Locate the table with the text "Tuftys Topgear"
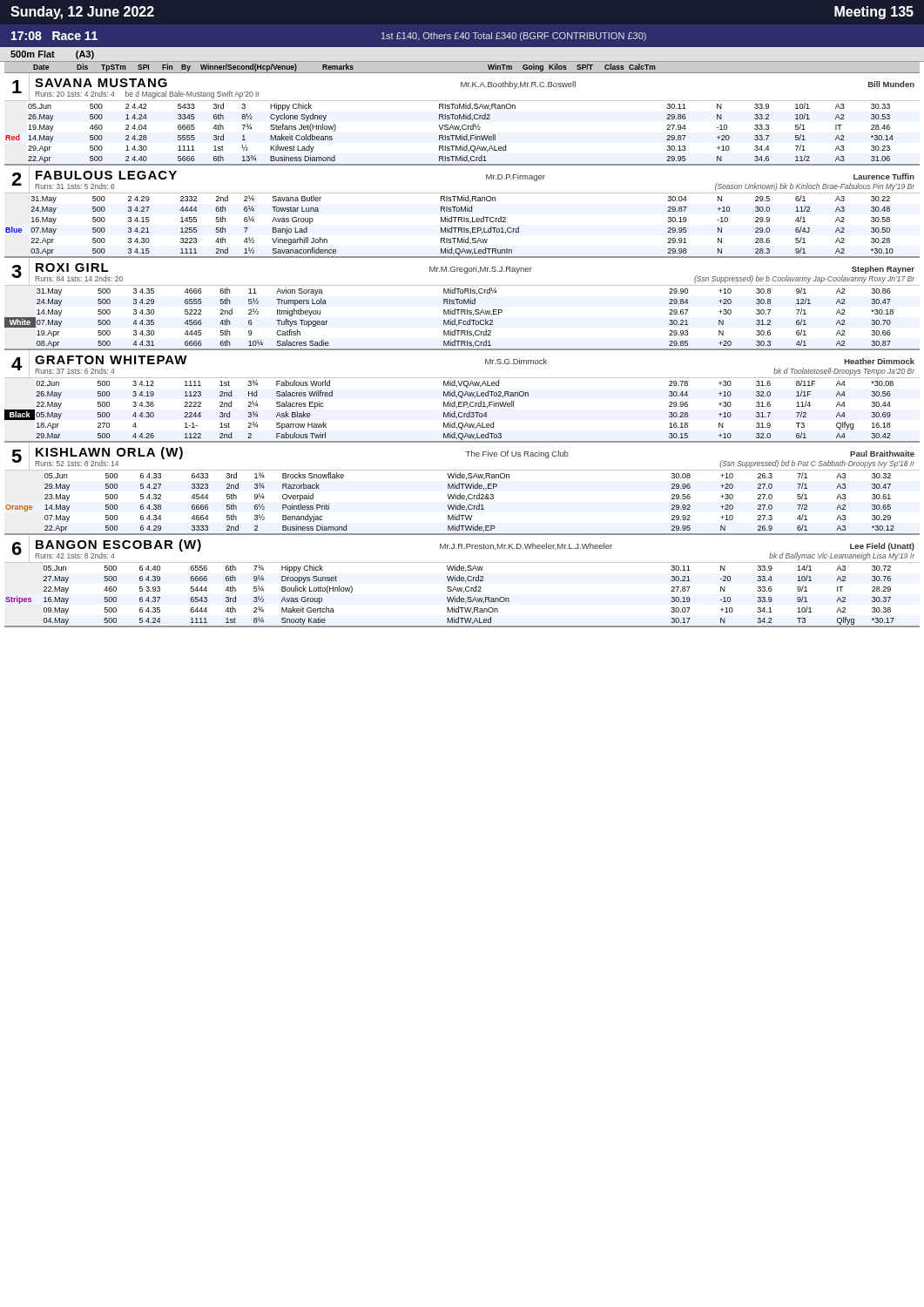Viewport: 924px width, 1307px height. (462, 304)
